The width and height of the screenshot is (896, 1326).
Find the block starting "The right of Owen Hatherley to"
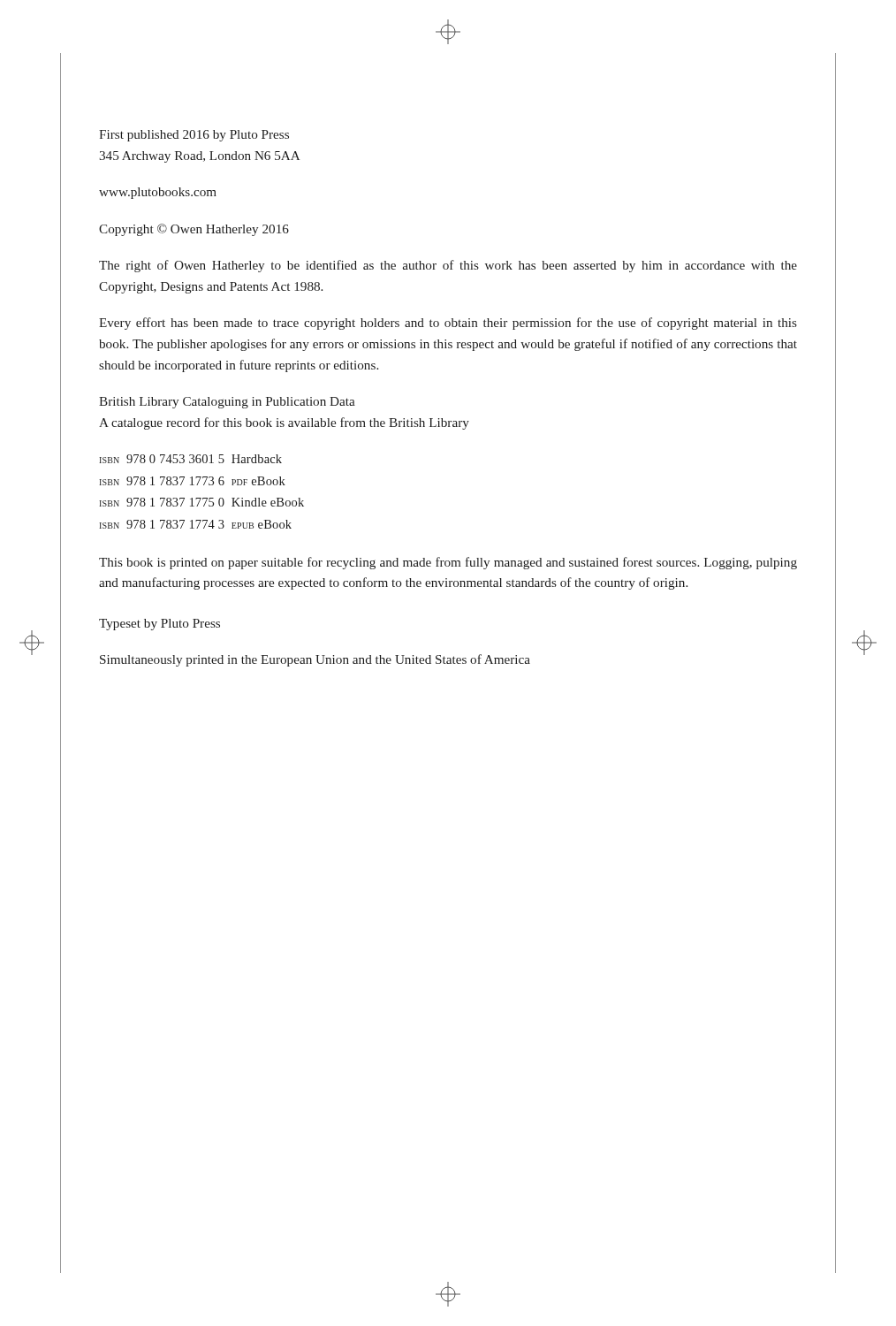(x=448, y=275)
